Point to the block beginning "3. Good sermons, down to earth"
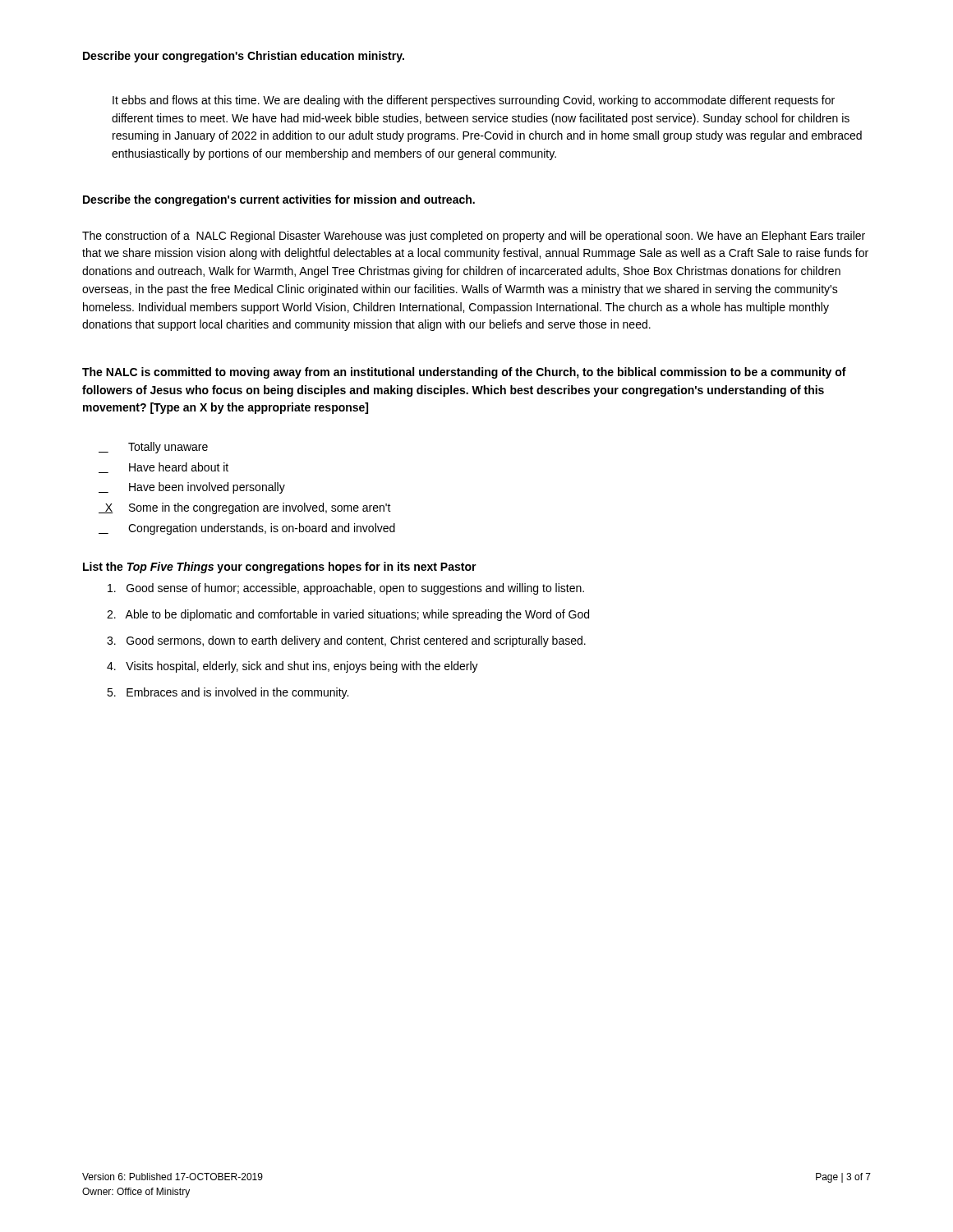 pyautogui.click(x=347, y=640)
